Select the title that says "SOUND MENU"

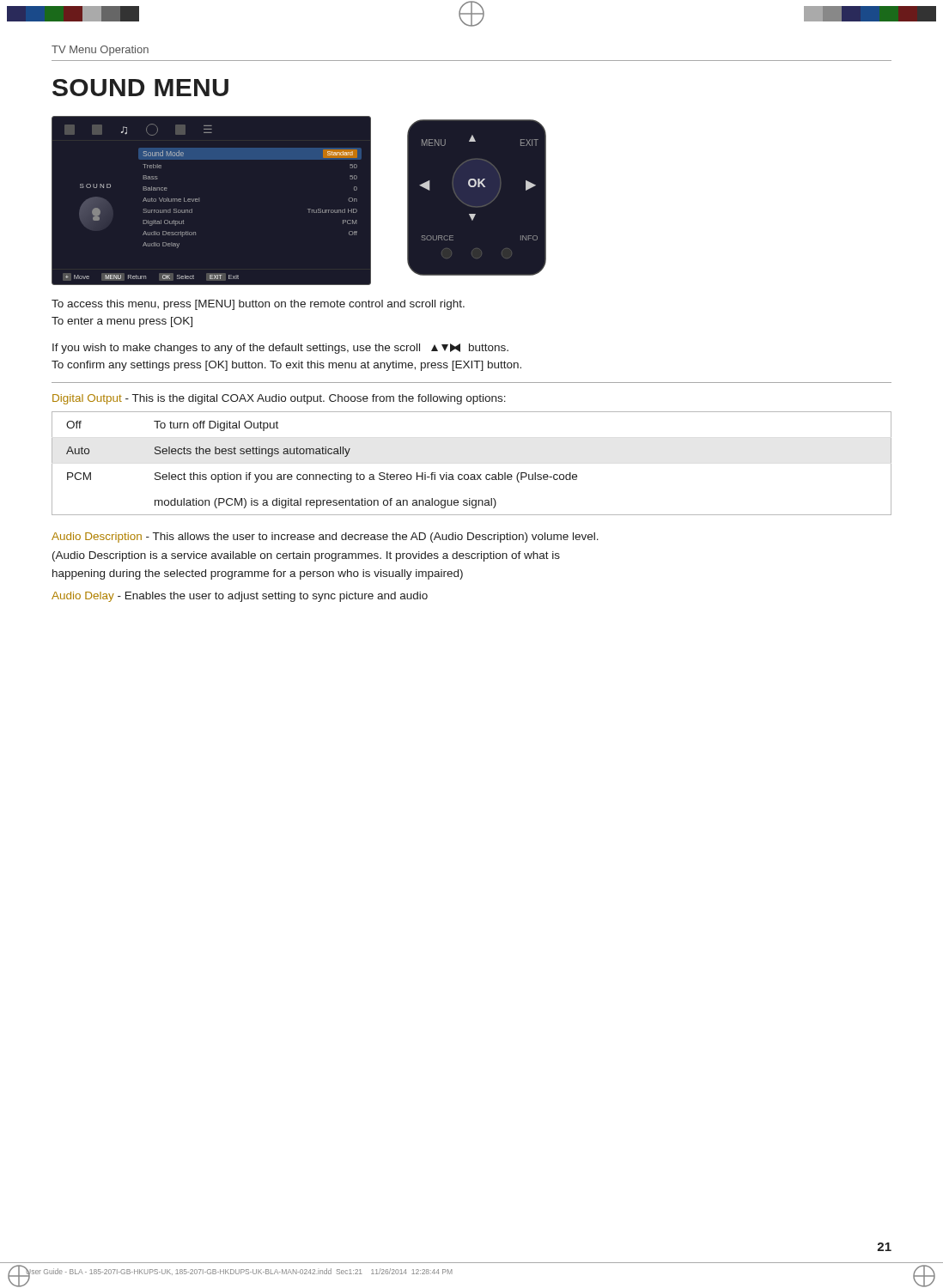(141, 87)
